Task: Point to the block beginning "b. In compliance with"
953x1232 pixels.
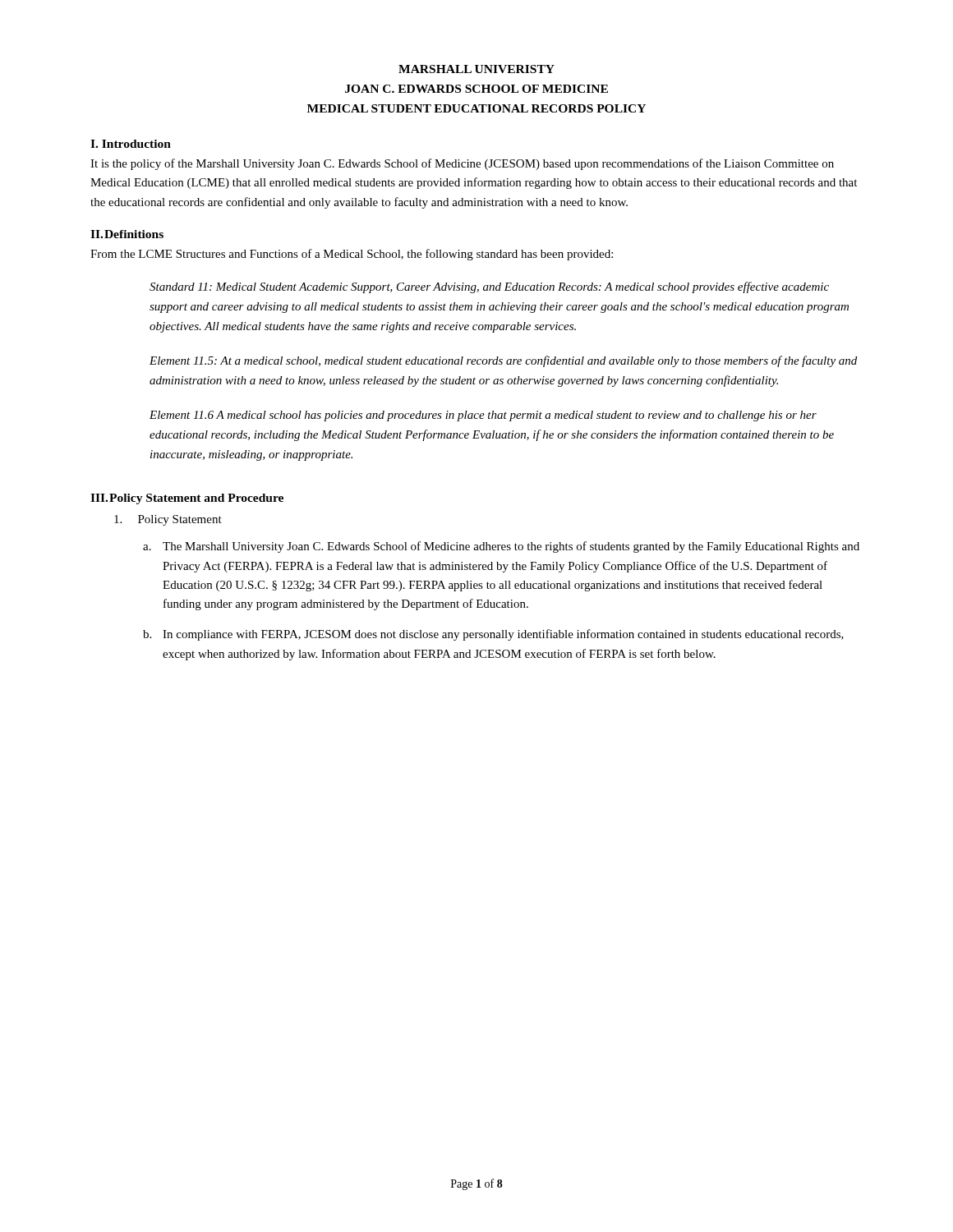Action: pyautogui.click(x=503, y=644)
